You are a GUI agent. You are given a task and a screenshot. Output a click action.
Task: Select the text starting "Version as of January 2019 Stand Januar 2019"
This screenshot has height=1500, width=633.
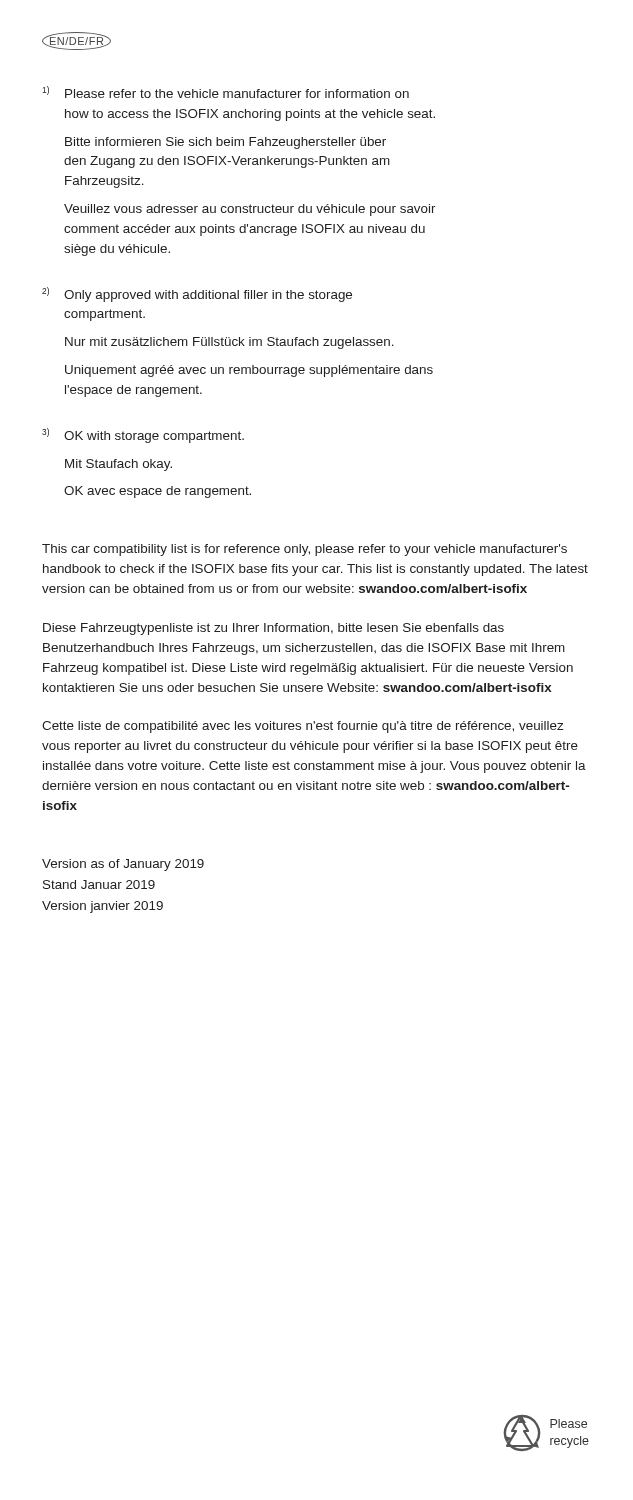(x=123, y=885)
